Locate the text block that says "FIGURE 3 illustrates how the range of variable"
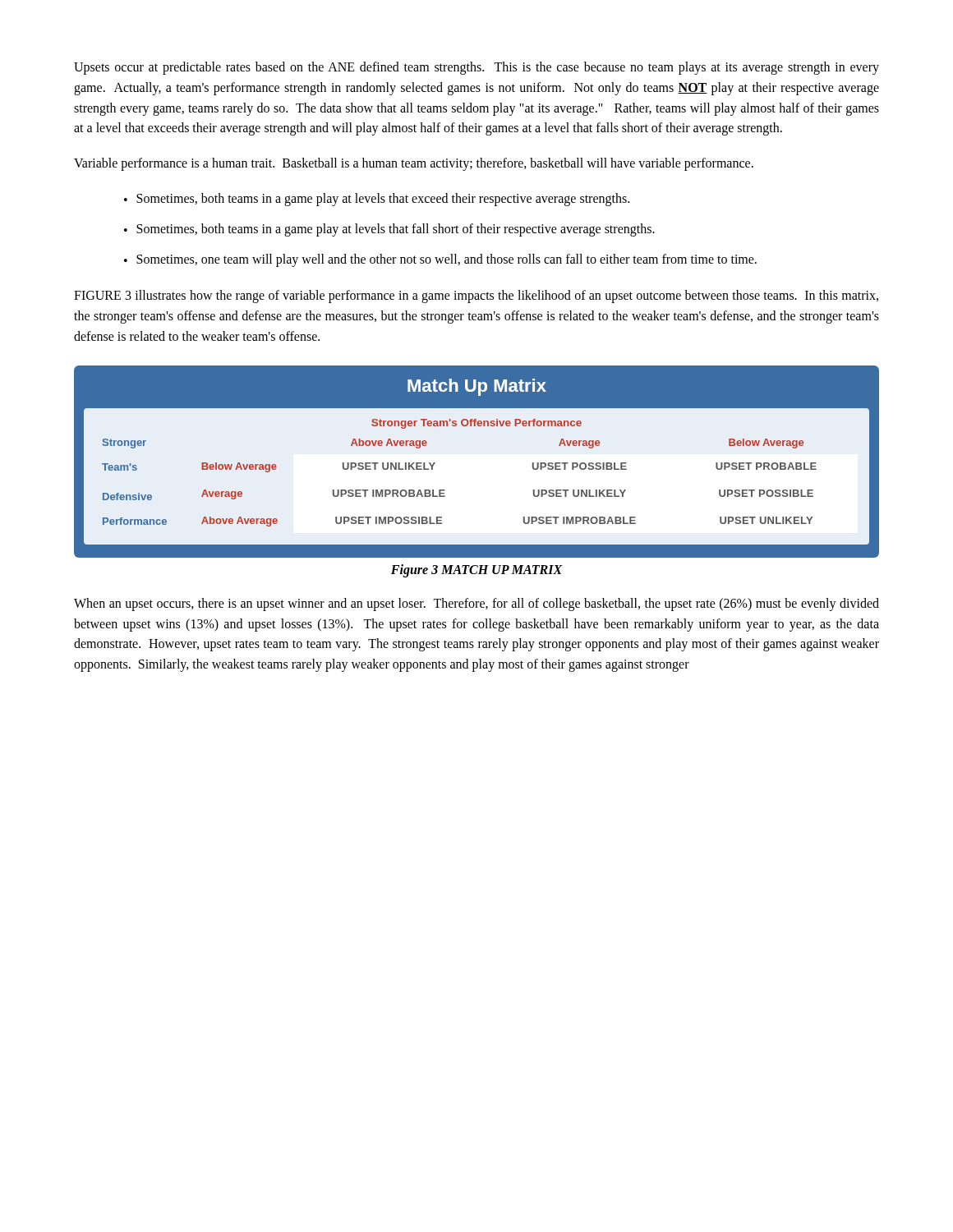 pyautogui.click(x=476, y=316)
